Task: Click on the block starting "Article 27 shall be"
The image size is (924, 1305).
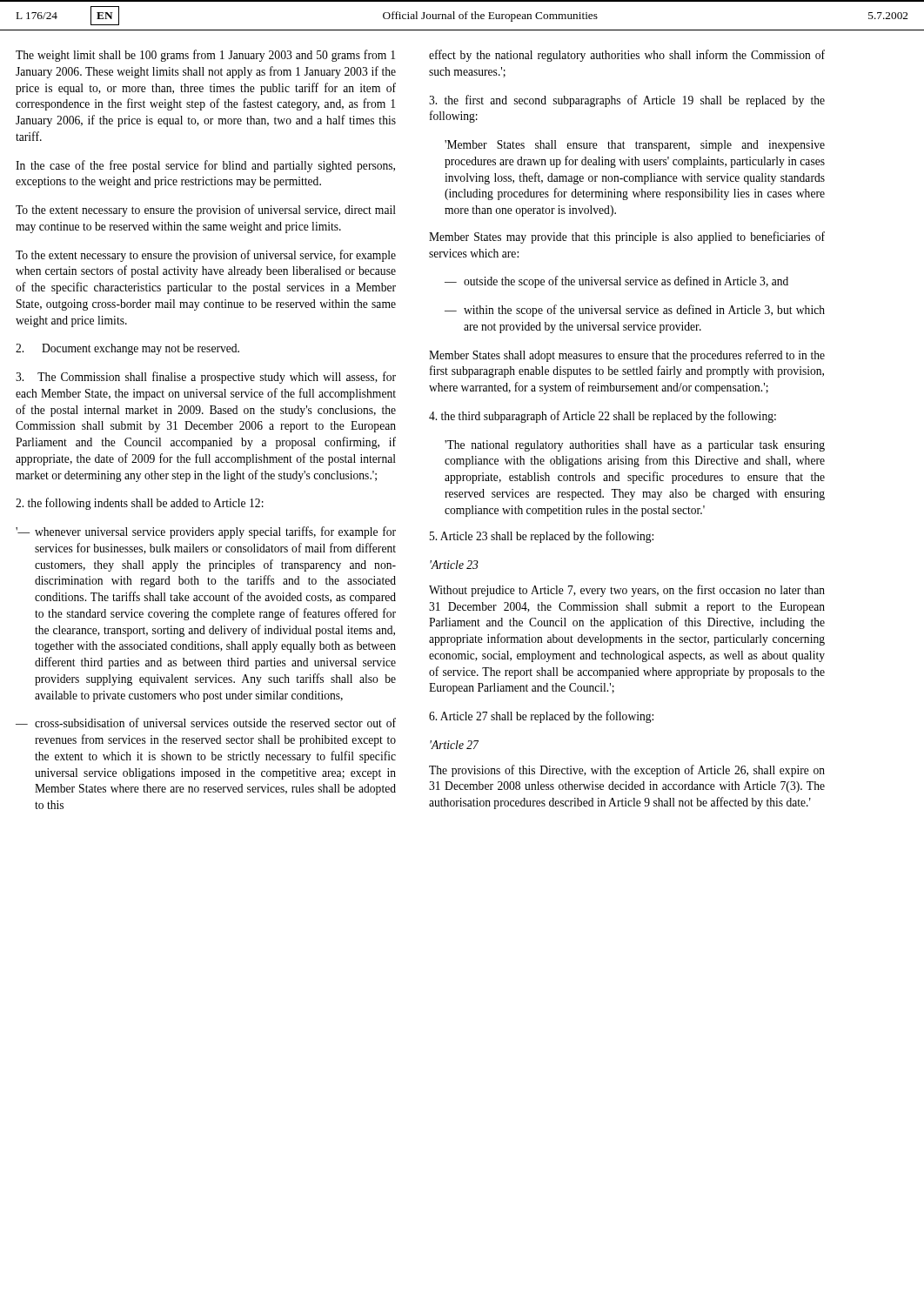Action: (x=542, y=716)
